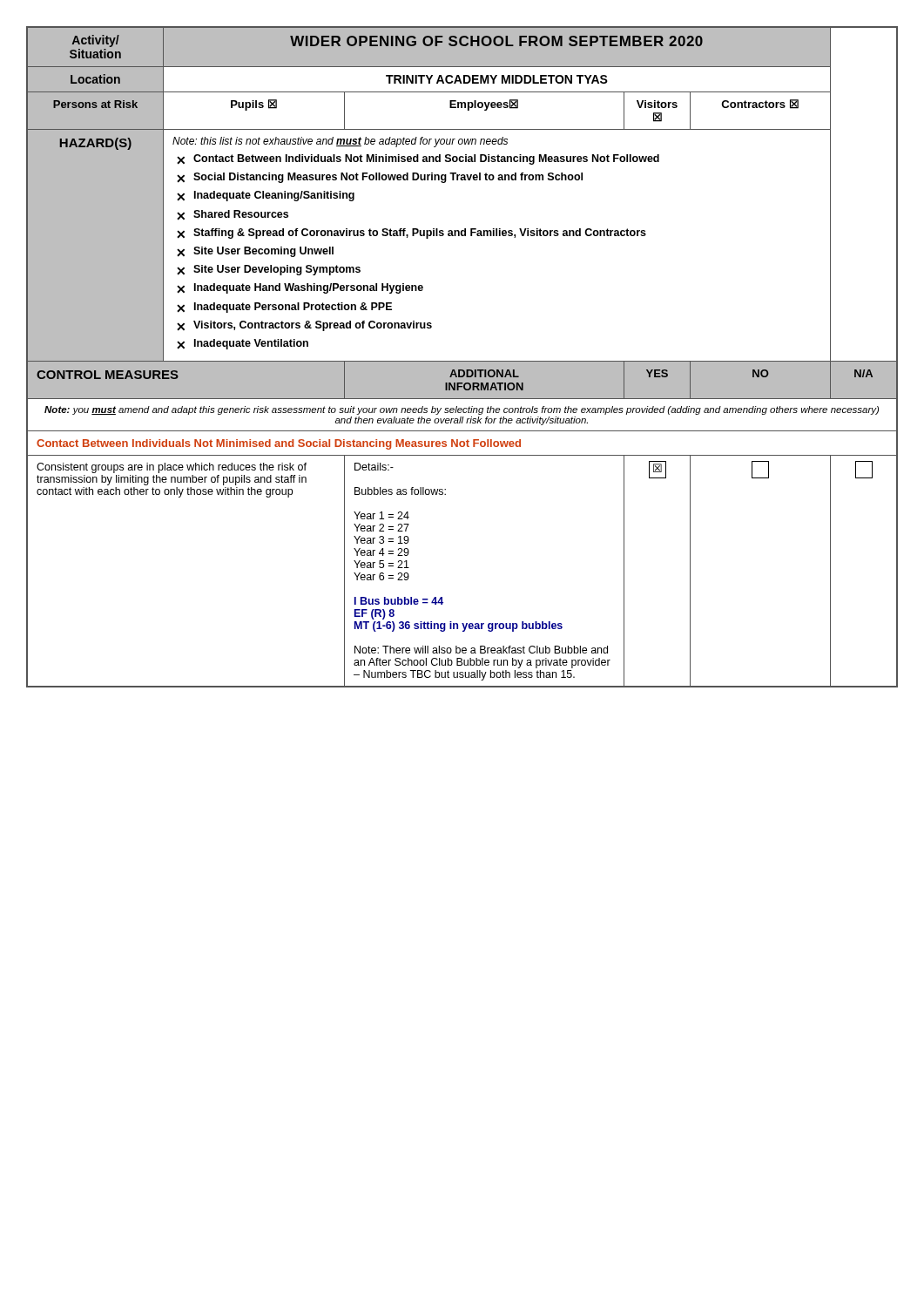The image size is (924, 1307).
Task: Select the text containing "TRINITY ACADEMY MIDDLETON TYAS"
Action: click(x=497, y=79)
